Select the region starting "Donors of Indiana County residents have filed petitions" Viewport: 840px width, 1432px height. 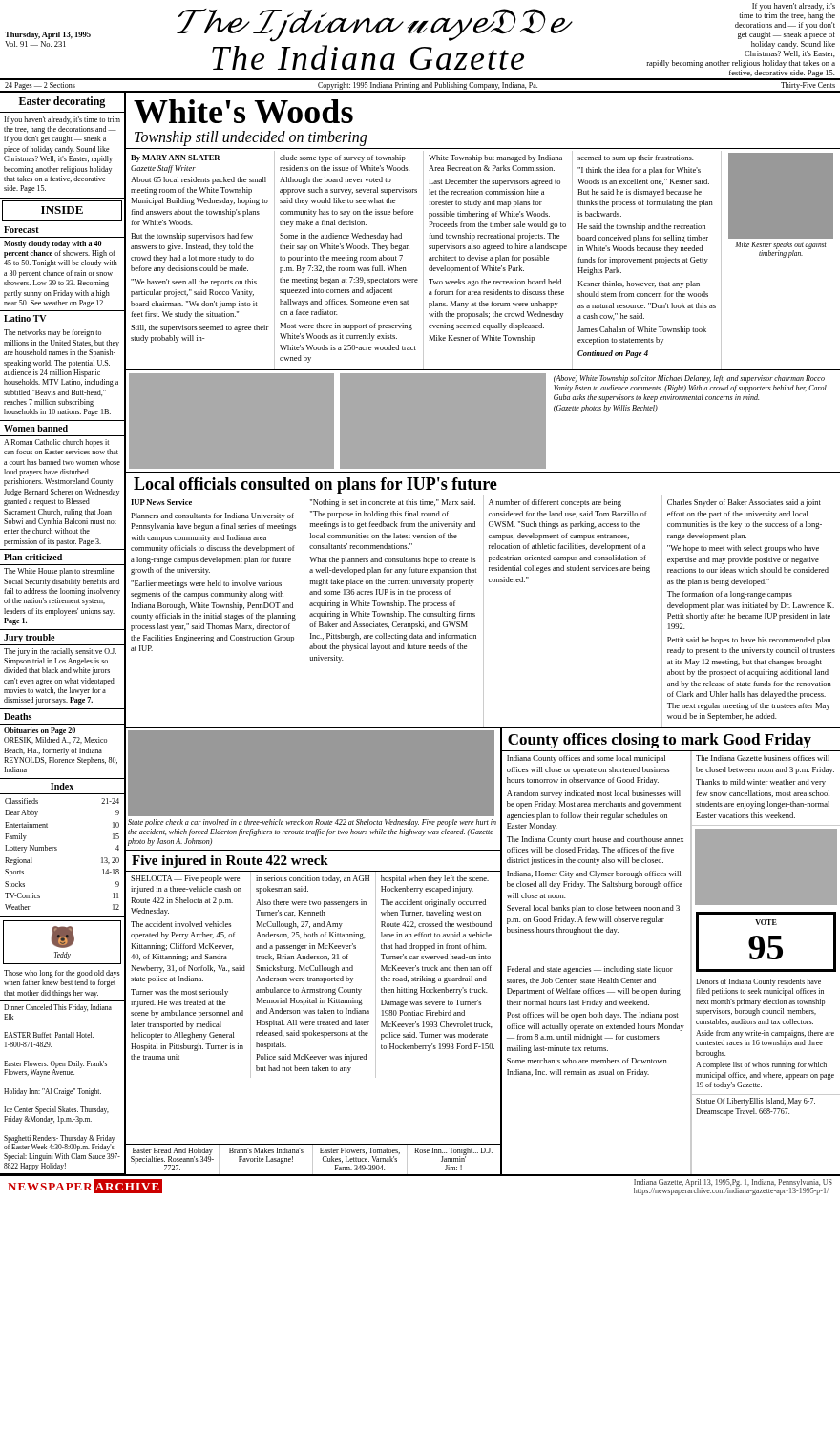click(766, 1034)
